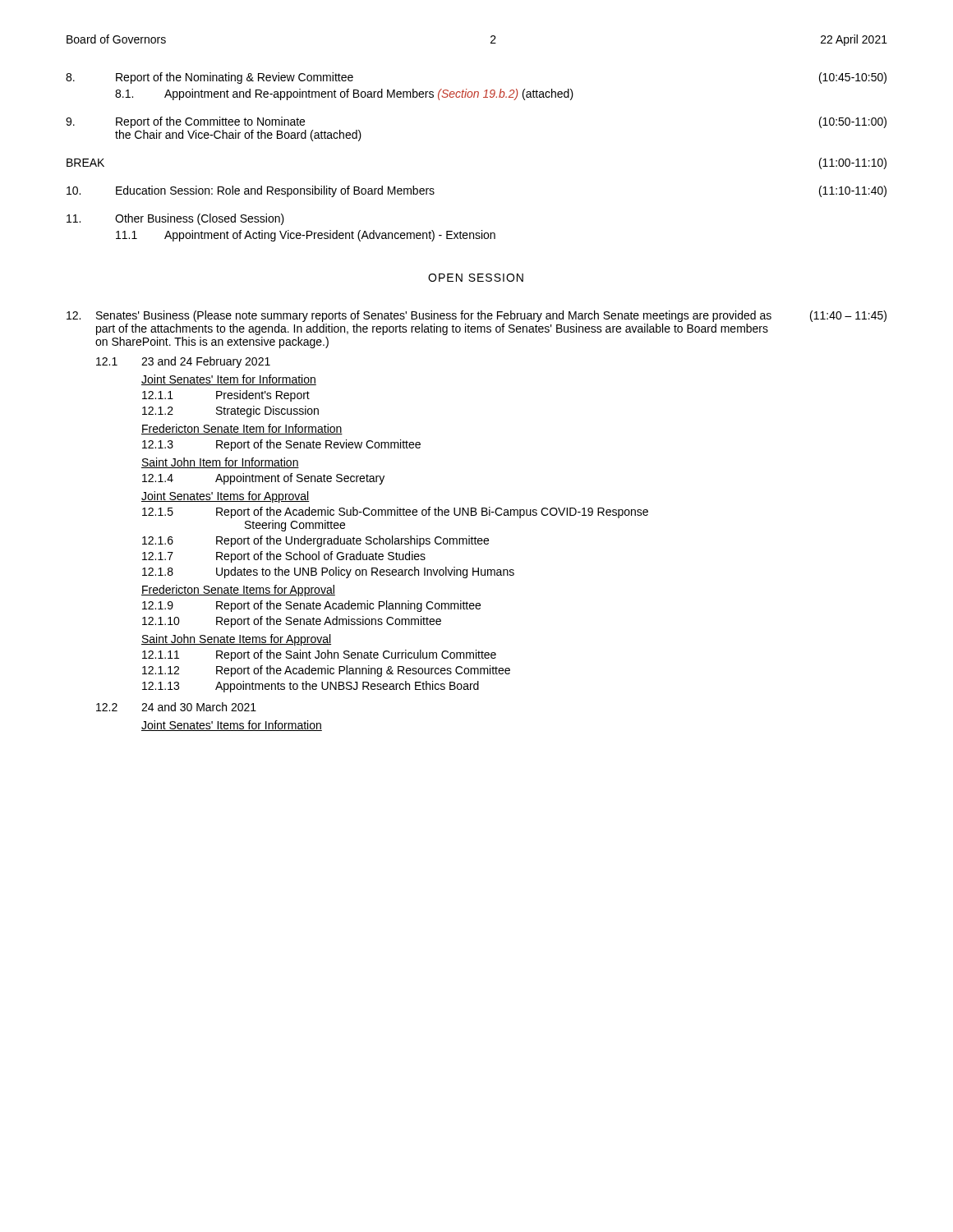
Task: Find the list item that reads "9. Report of the Committee to"
Action: pos(214,122)
